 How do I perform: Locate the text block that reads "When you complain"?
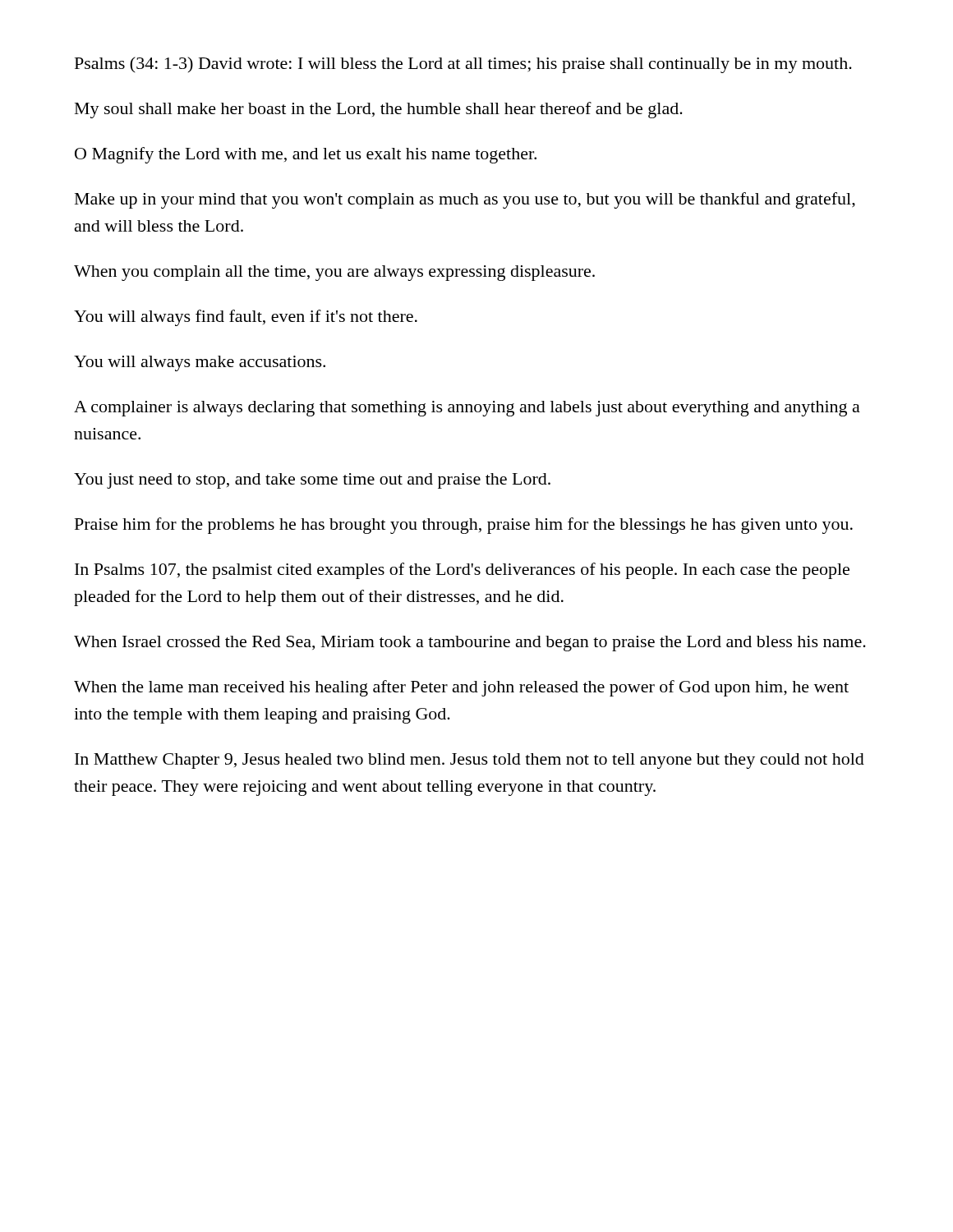click(335, 271)
